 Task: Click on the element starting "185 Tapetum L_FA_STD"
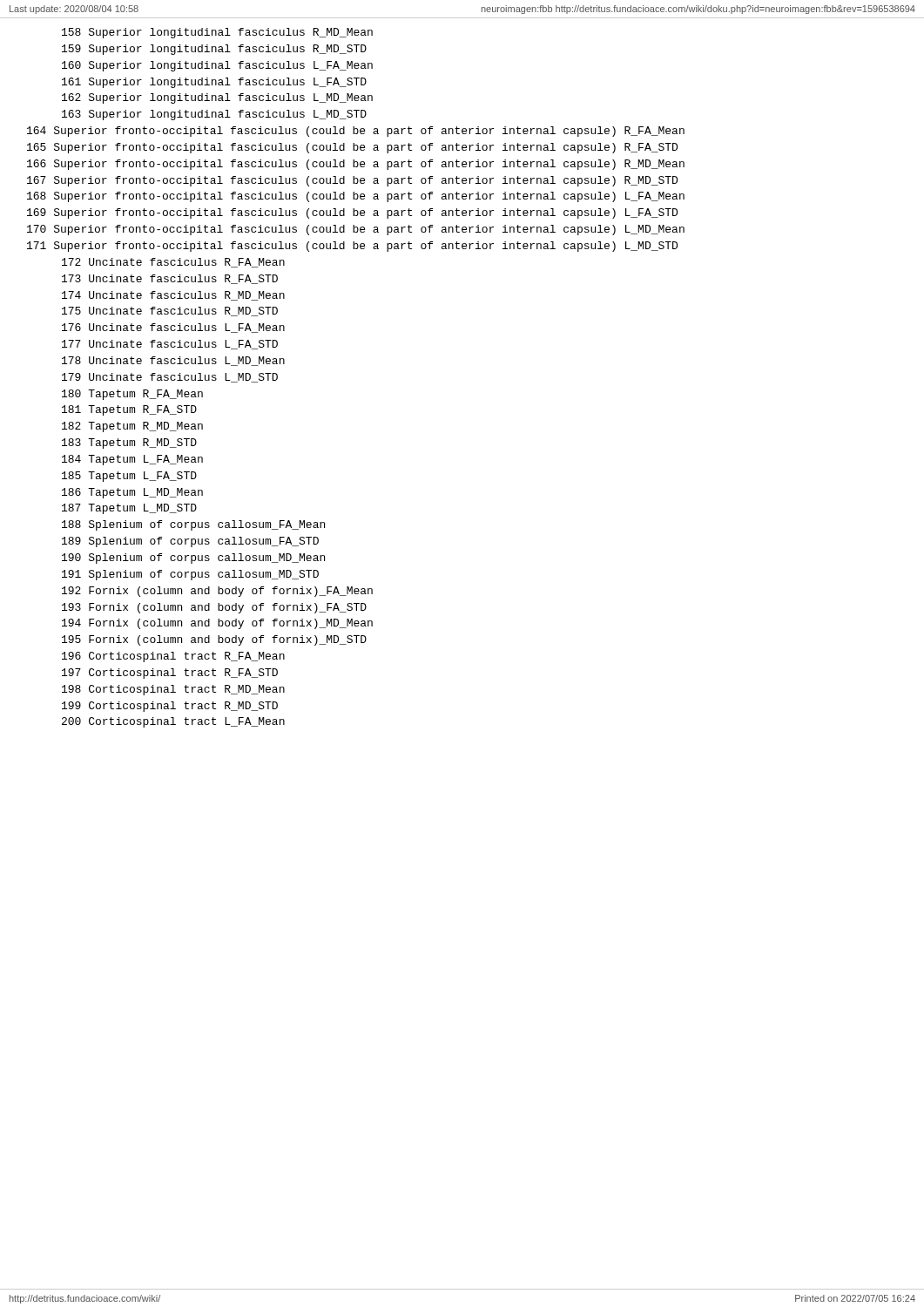click(x=129, y=476)
